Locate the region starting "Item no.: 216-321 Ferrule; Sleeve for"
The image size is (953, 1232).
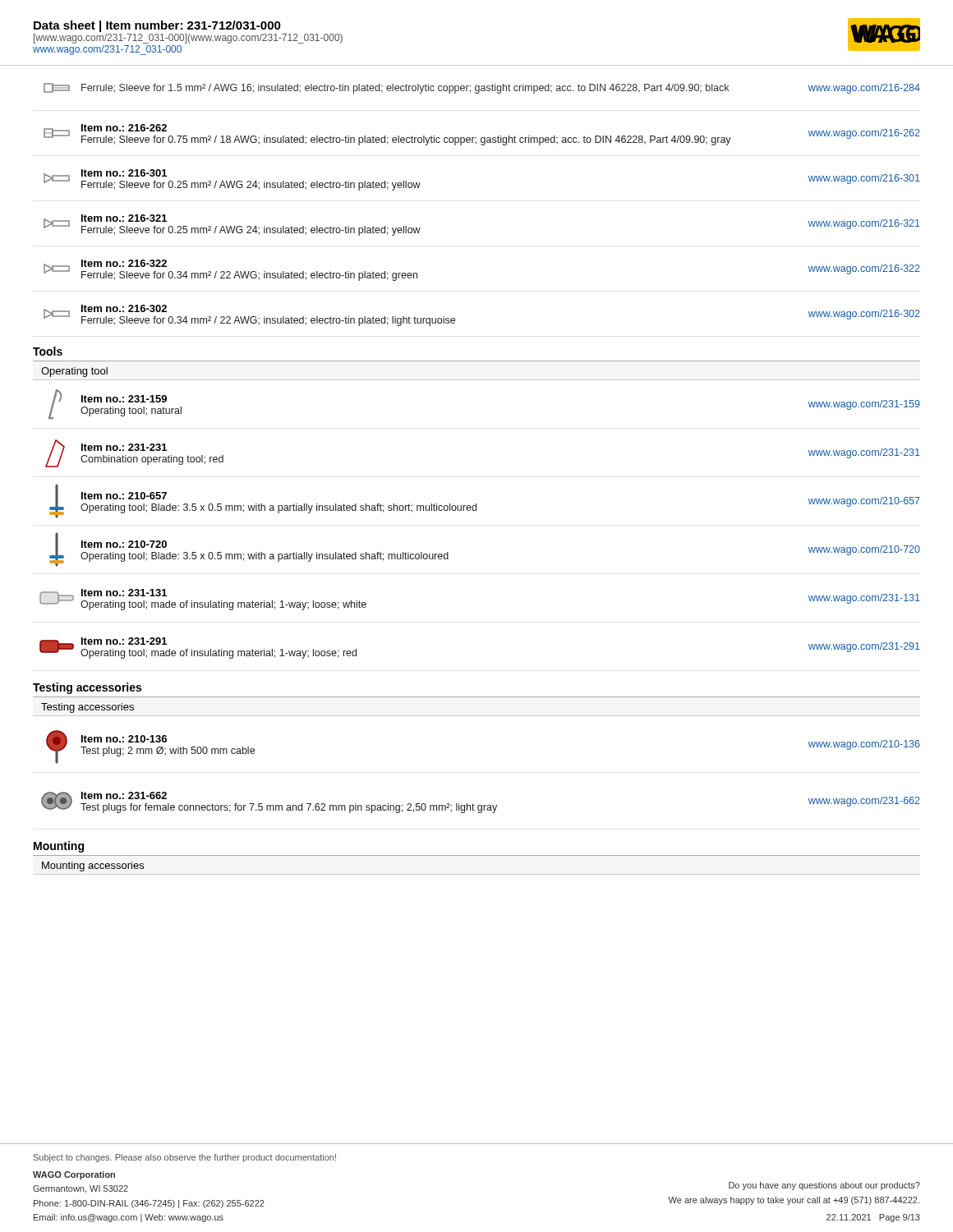(256, 226)
